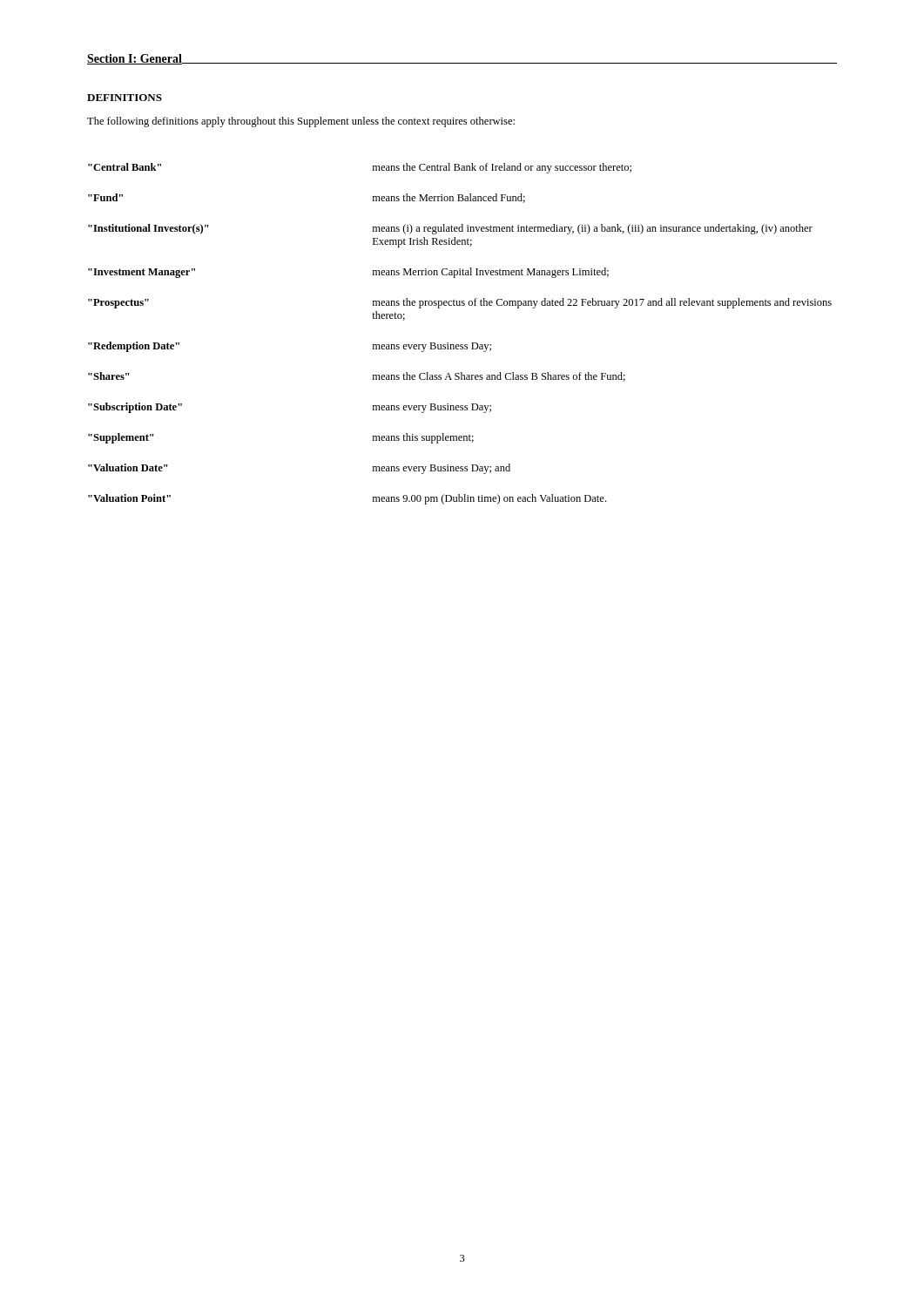Navigate to the text block starting ""Central Bank" means the Central Bank of Ireland"

(462, 168)
